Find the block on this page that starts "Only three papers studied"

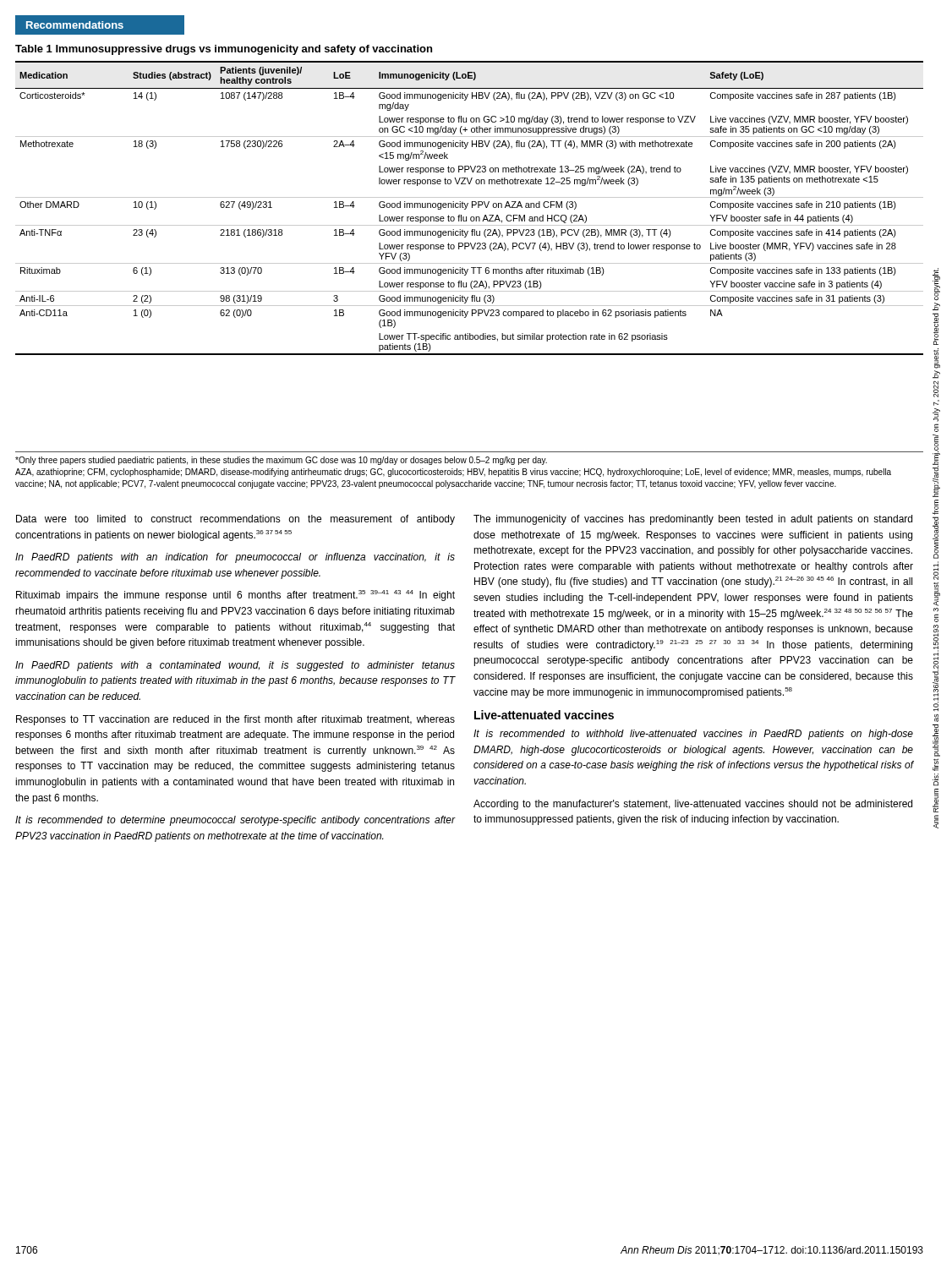(x=453, y=472)
